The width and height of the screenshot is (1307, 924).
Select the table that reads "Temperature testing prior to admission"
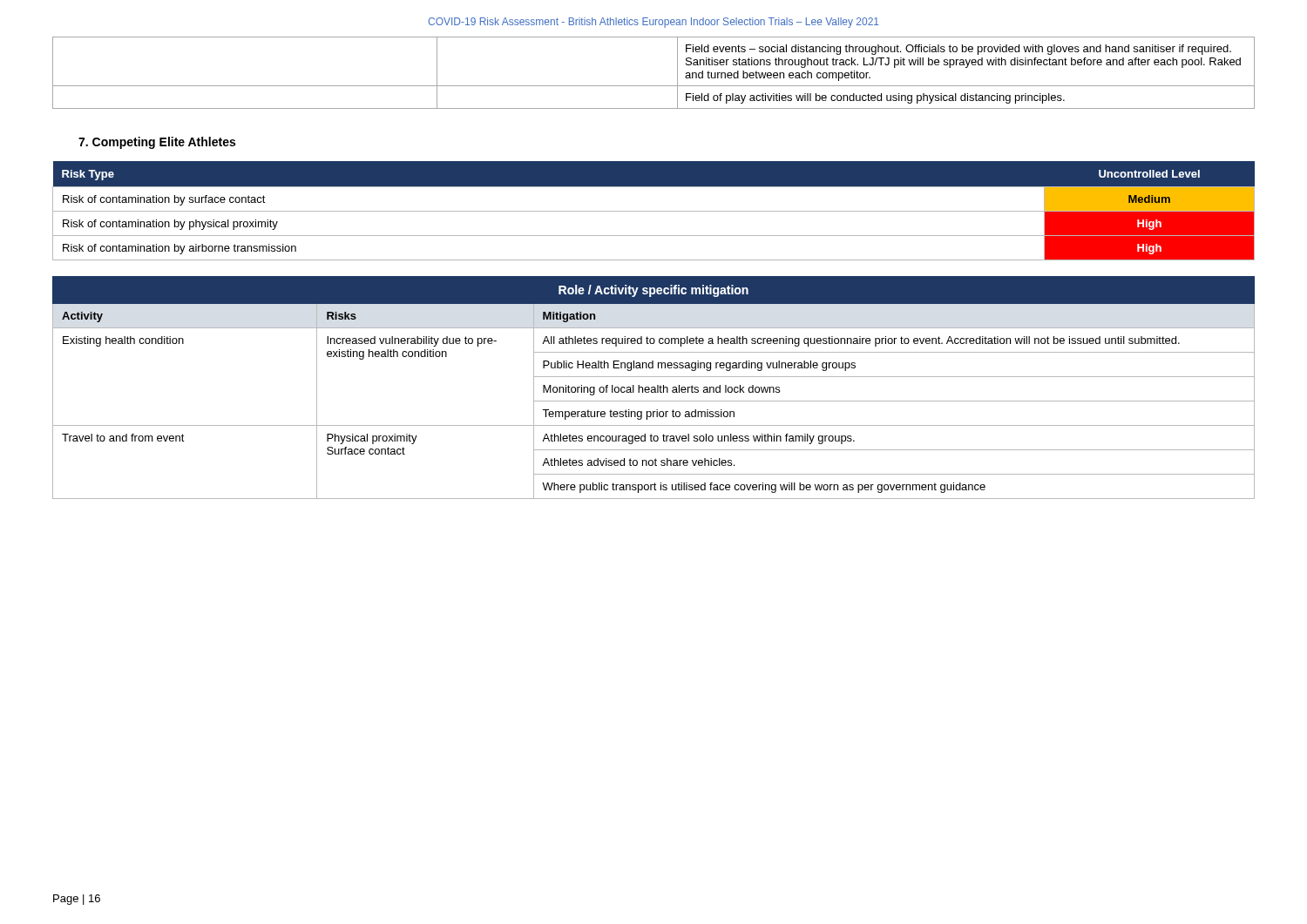point(654,388)
